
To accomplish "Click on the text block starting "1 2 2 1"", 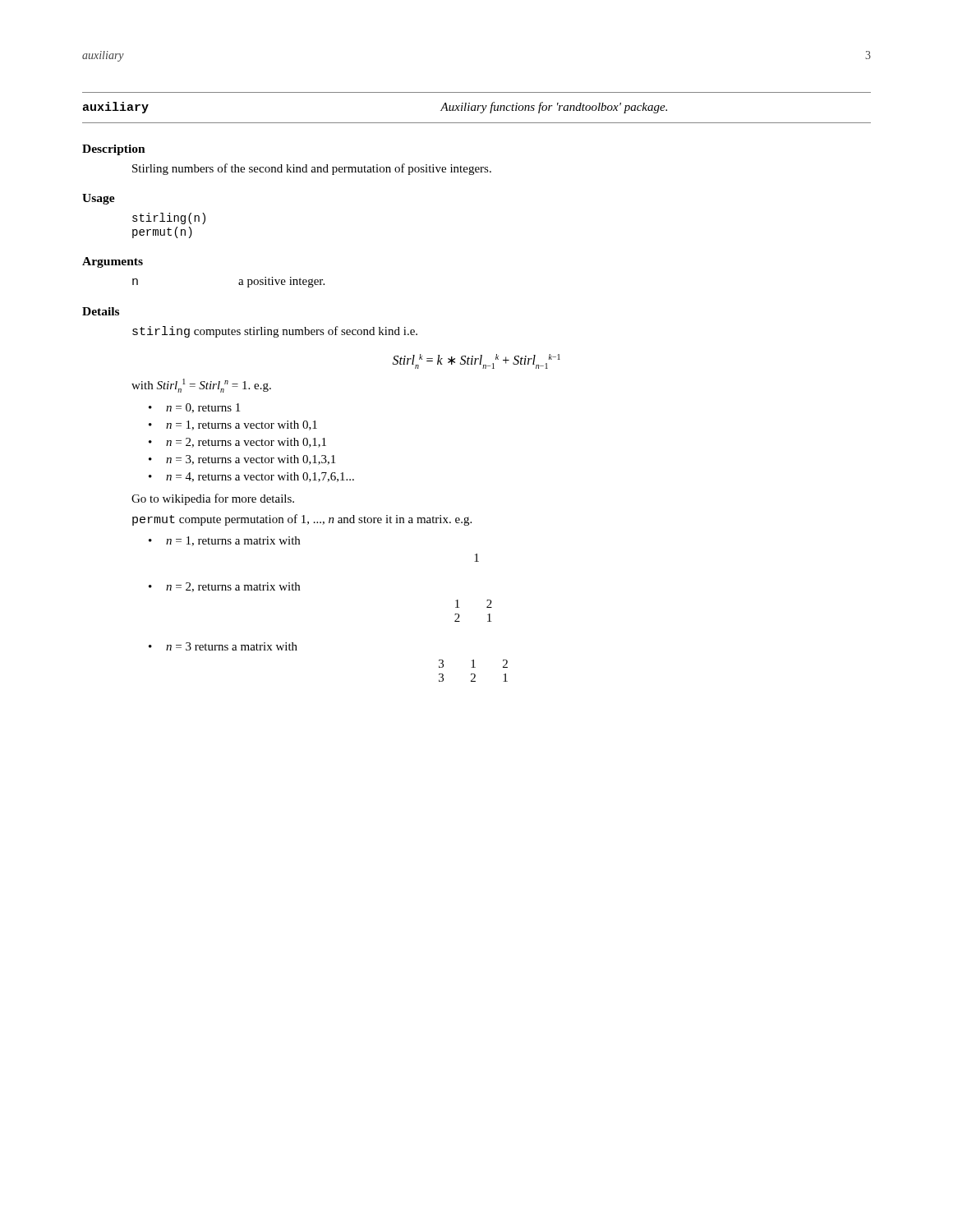I will [476, 610].
